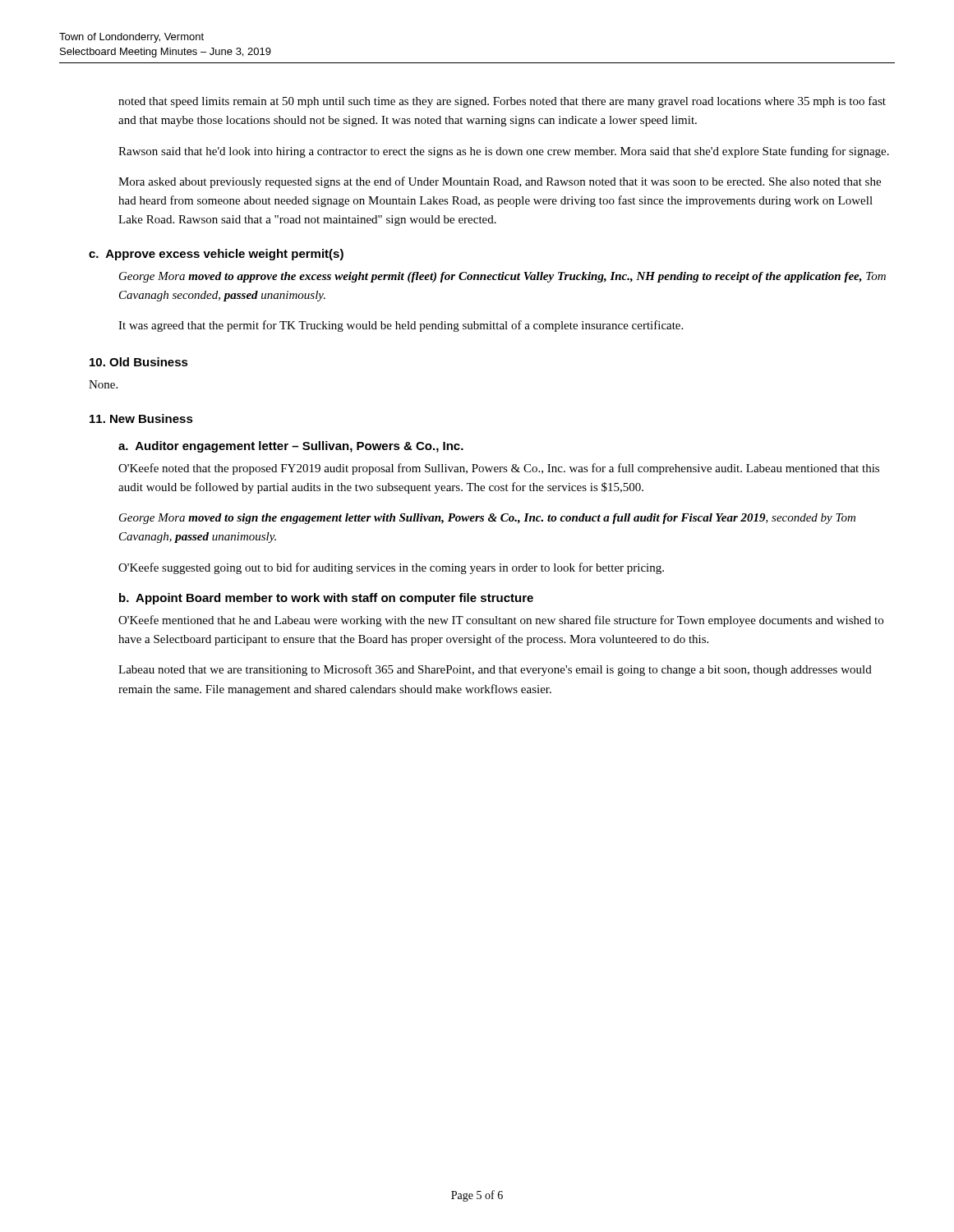Point to the text block starting "Rawson said that he'd look"

[x=504, y=151]
